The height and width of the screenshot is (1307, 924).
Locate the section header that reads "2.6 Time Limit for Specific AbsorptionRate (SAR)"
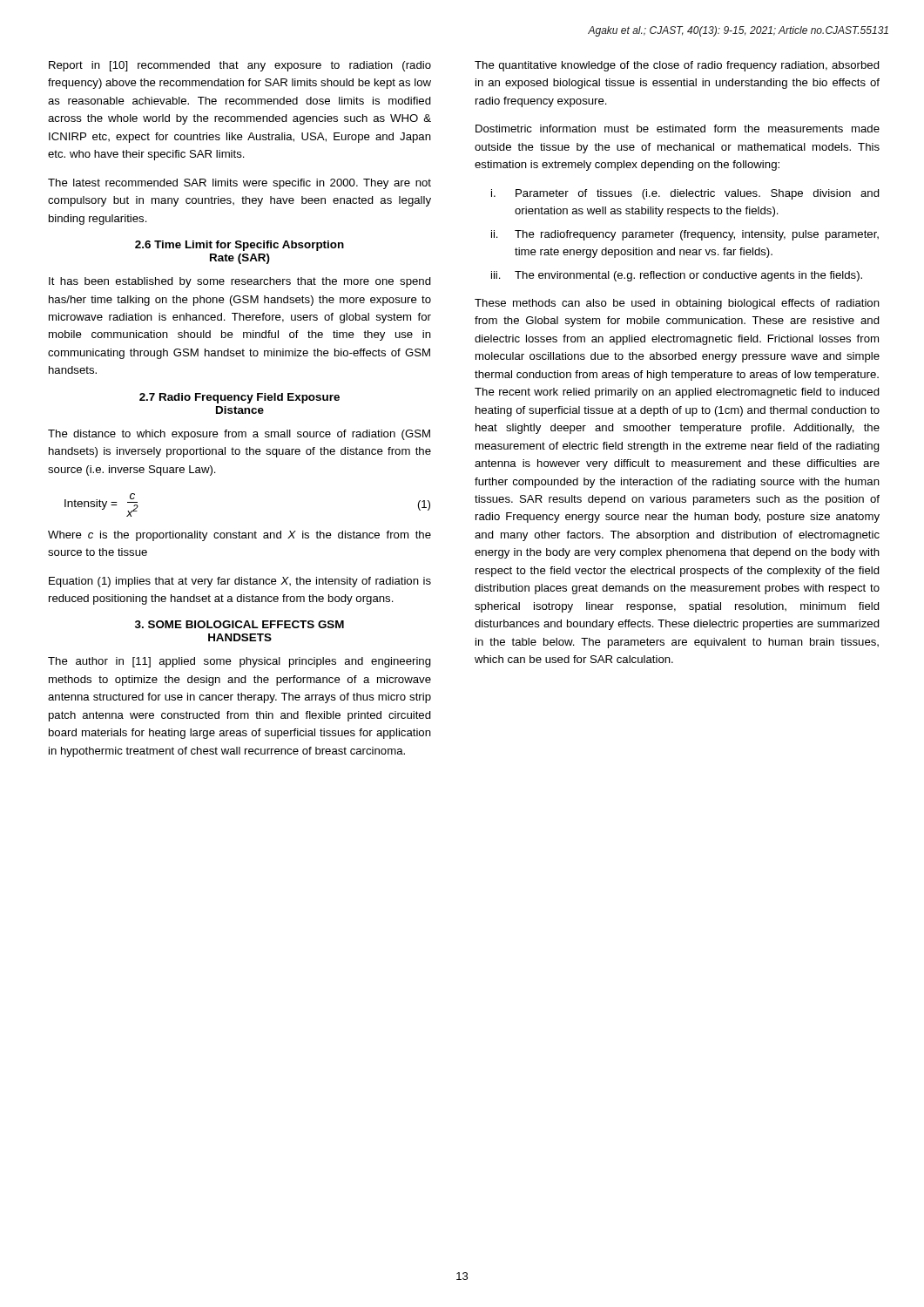239,251
